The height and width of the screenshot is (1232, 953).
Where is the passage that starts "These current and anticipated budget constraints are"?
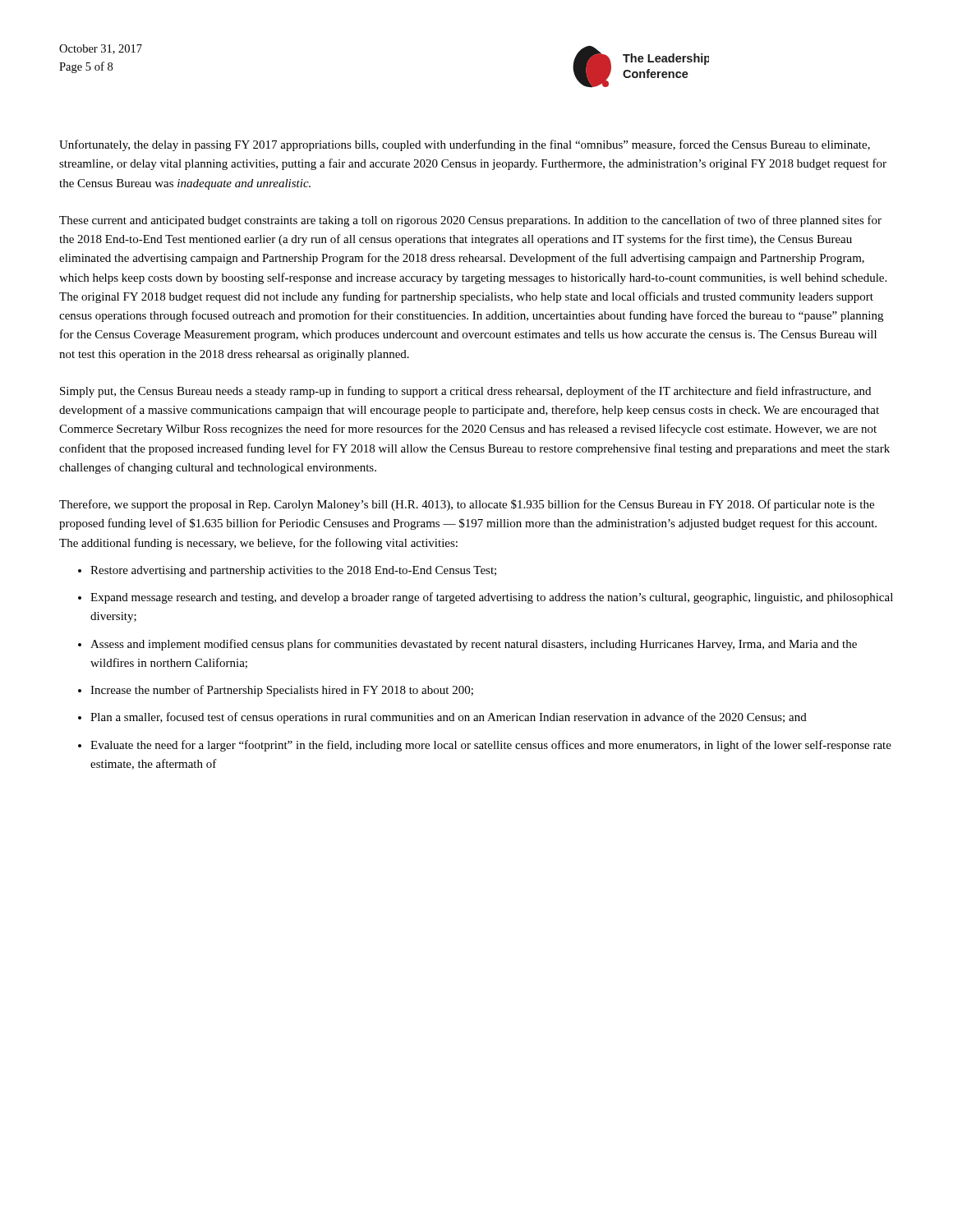(x=473, y=287)
